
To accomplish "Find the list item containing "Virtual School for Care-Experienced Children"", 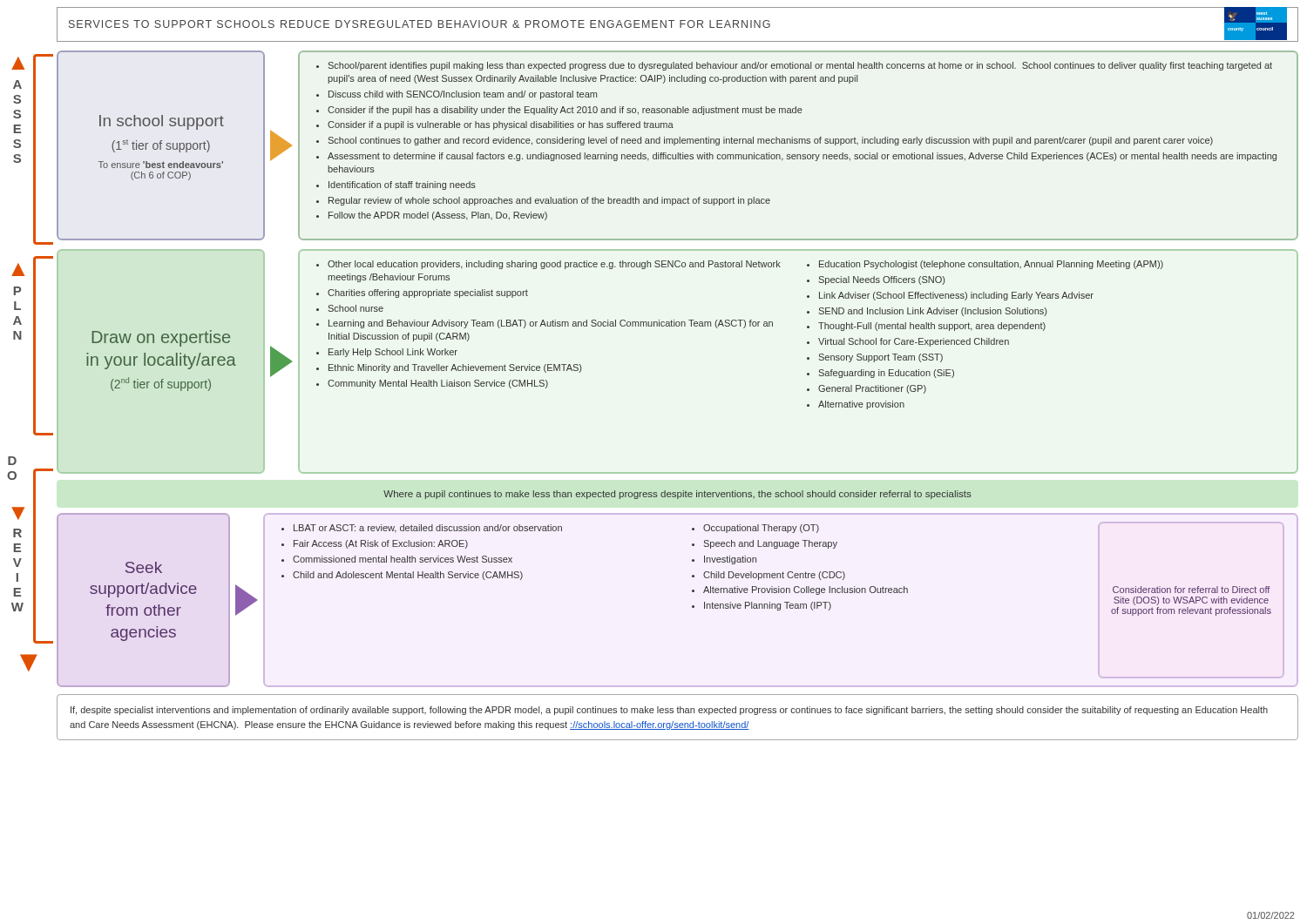I will coord(914,342).
